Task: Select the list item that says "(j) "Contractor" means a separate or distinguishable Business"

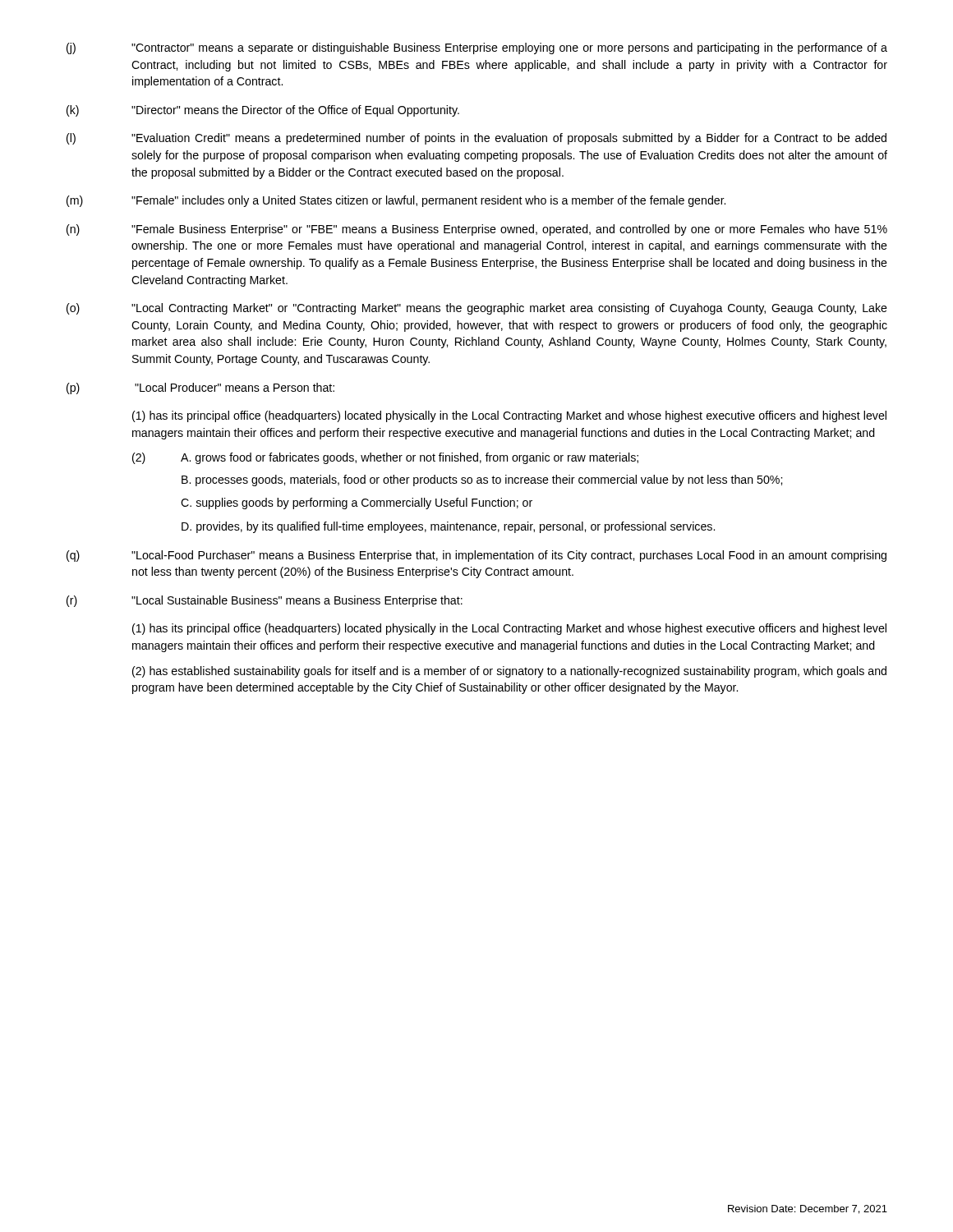Action: pyautogui.click(x=476, y=65)
